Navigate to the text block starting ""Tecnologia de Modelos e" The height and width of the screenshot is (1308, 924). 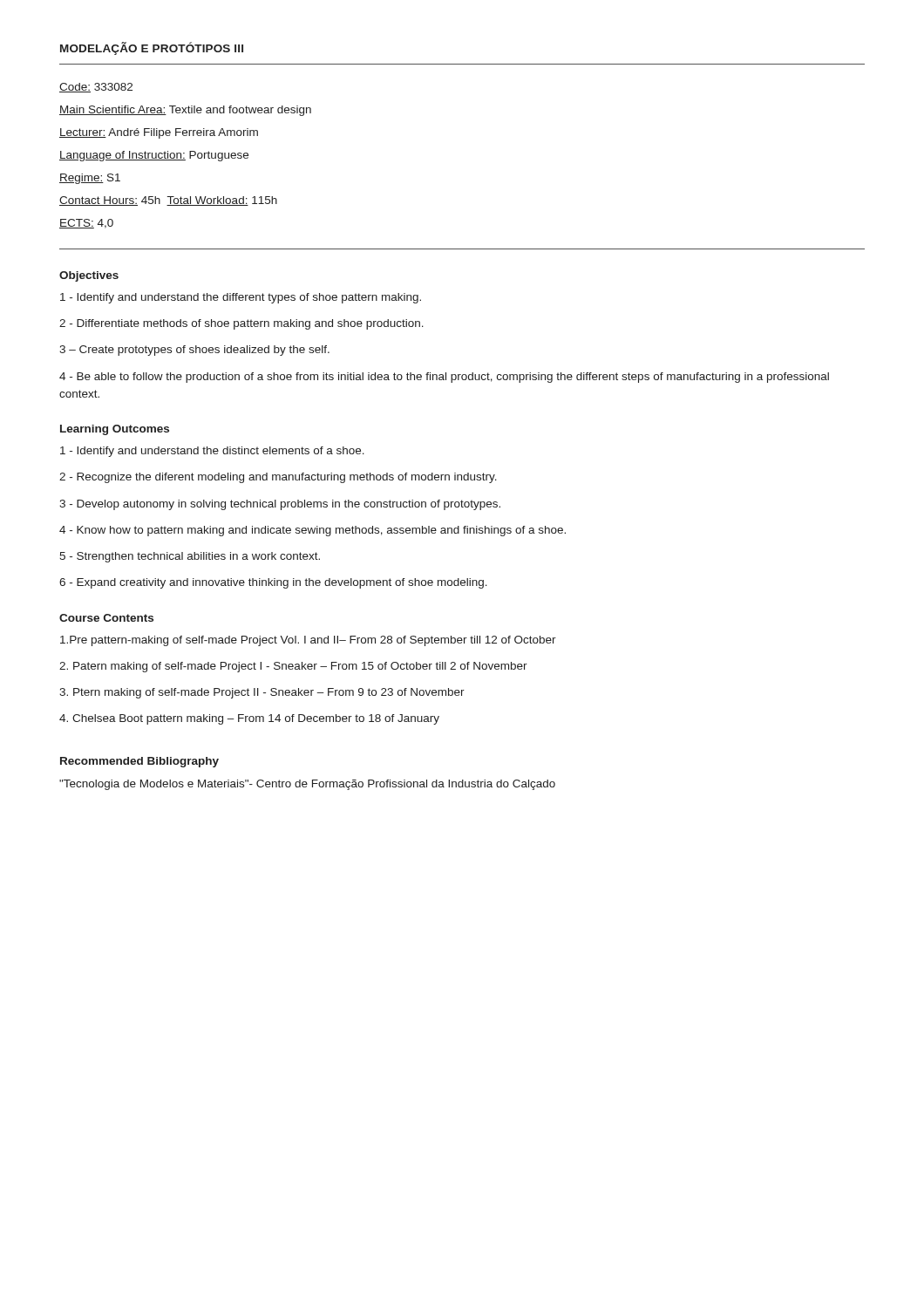(x=307, y=783)
